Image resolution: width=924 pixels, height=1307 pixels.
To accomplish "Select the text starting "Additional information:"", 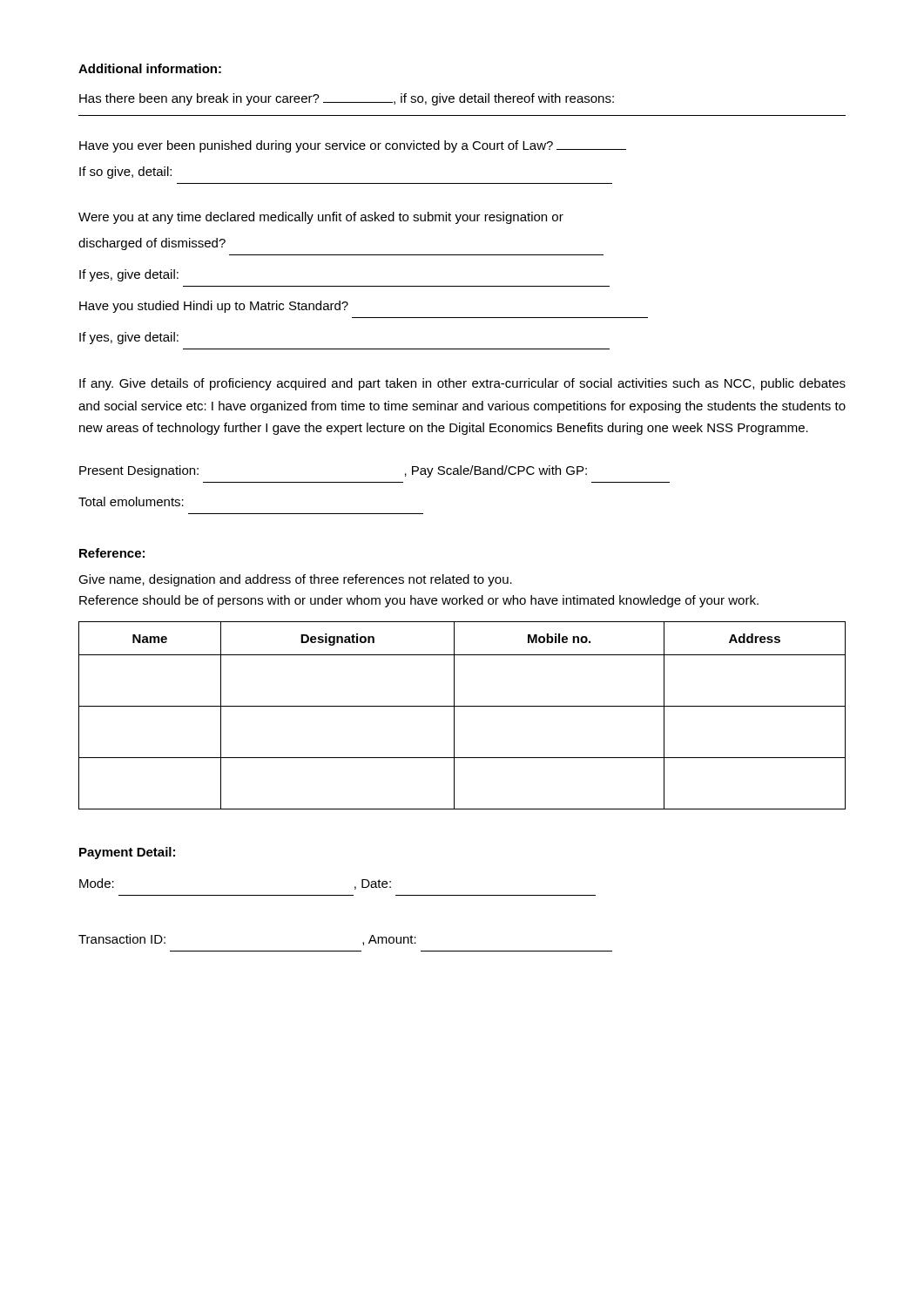I will [x=150, y=68].
